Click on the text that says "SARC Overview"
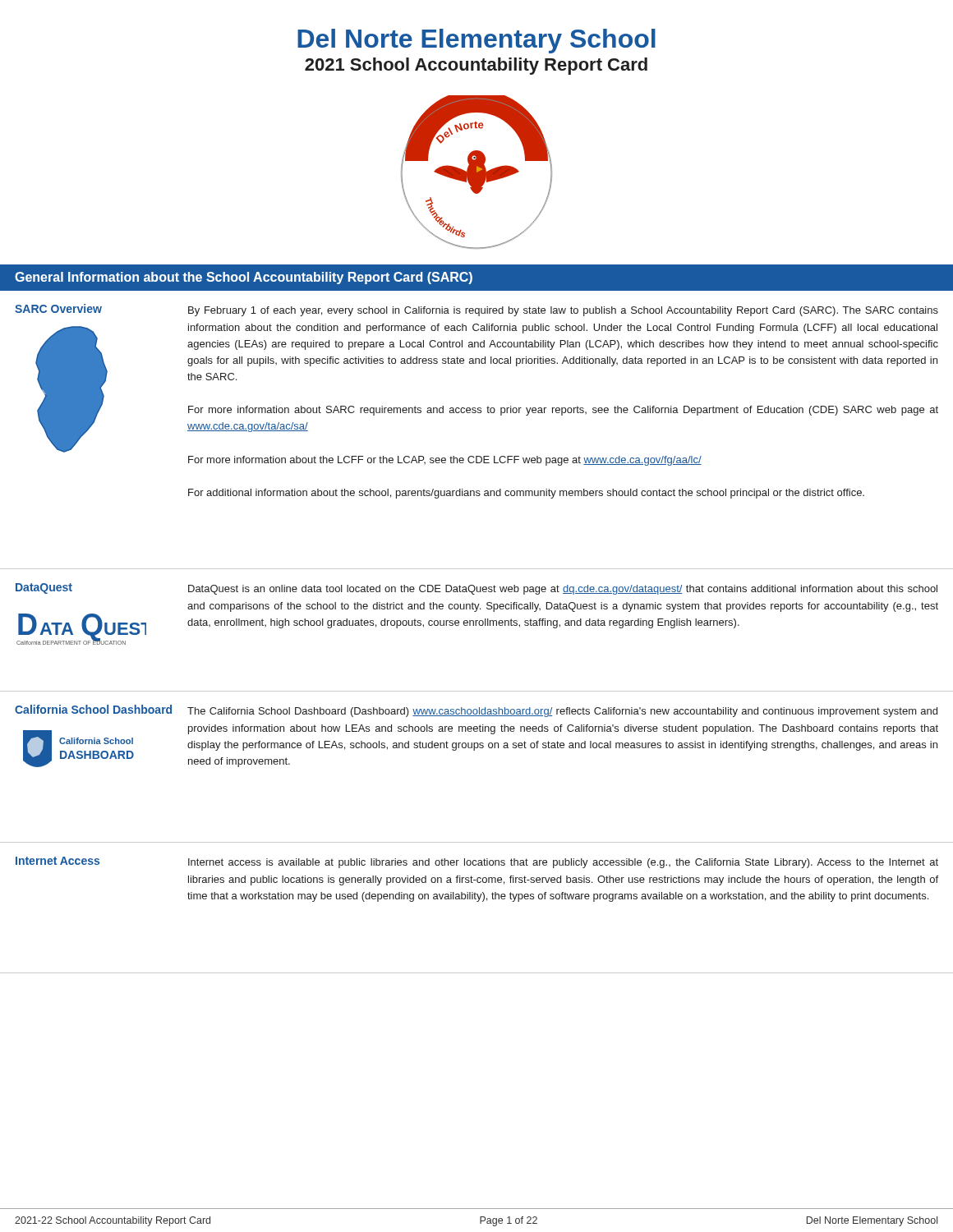Viewport: 953px width, 1232px height. 58,309
